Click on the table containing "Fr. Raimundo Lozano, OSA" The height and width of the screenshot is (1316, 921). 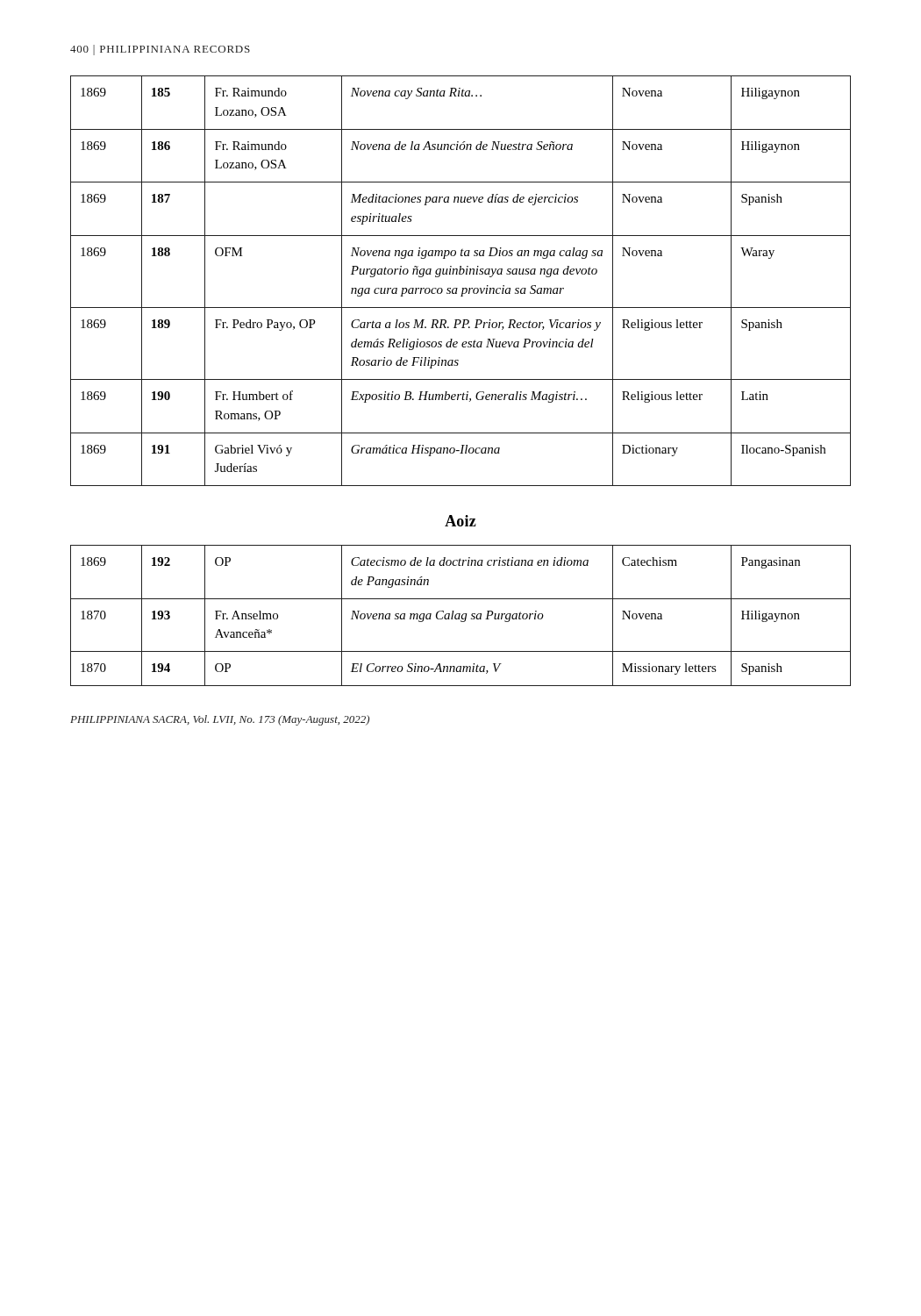coord(460,281)
